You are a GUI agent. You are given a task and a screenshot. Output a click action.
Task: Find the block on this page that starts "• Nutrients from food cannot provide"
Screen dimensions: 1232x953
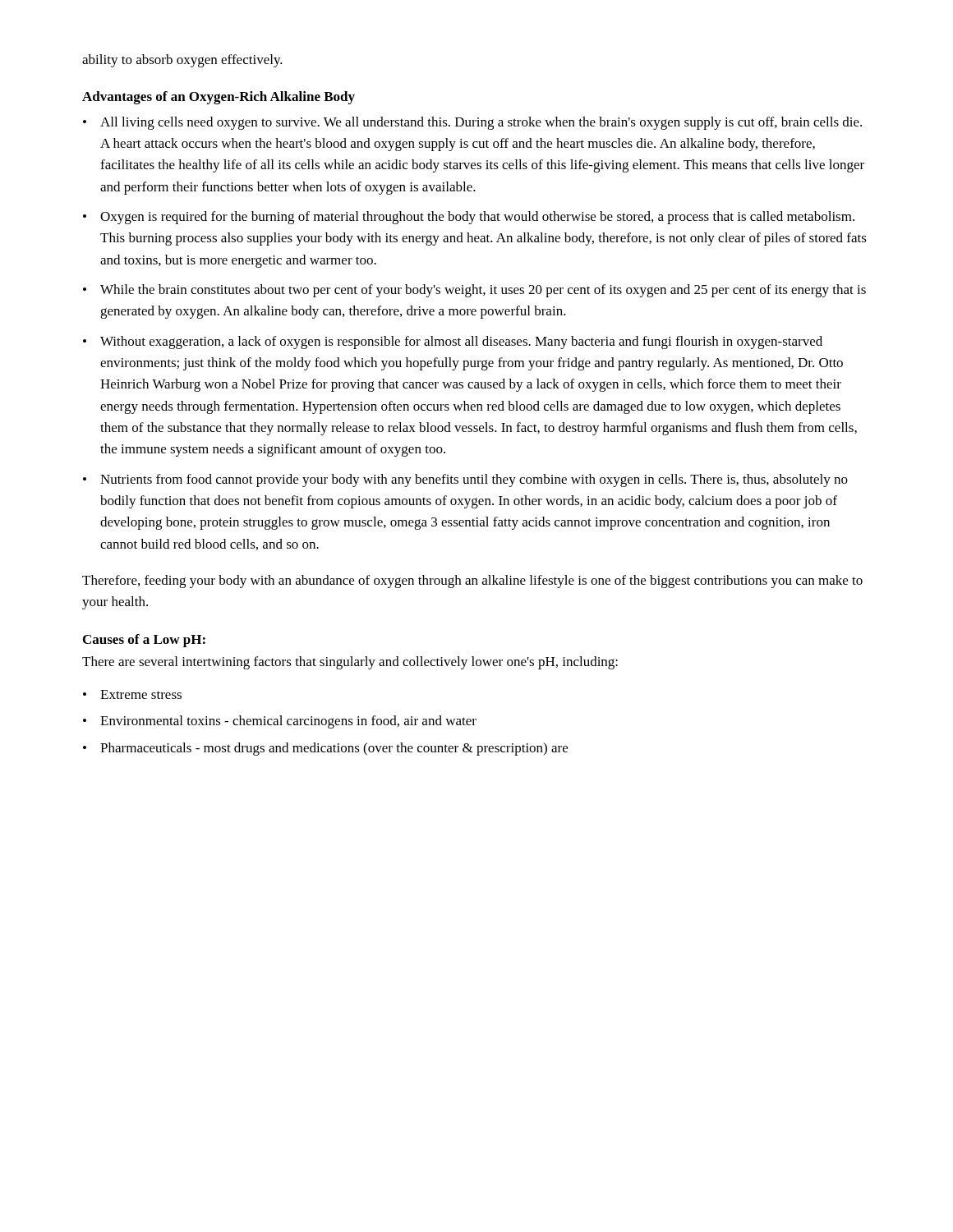(476, 512)
